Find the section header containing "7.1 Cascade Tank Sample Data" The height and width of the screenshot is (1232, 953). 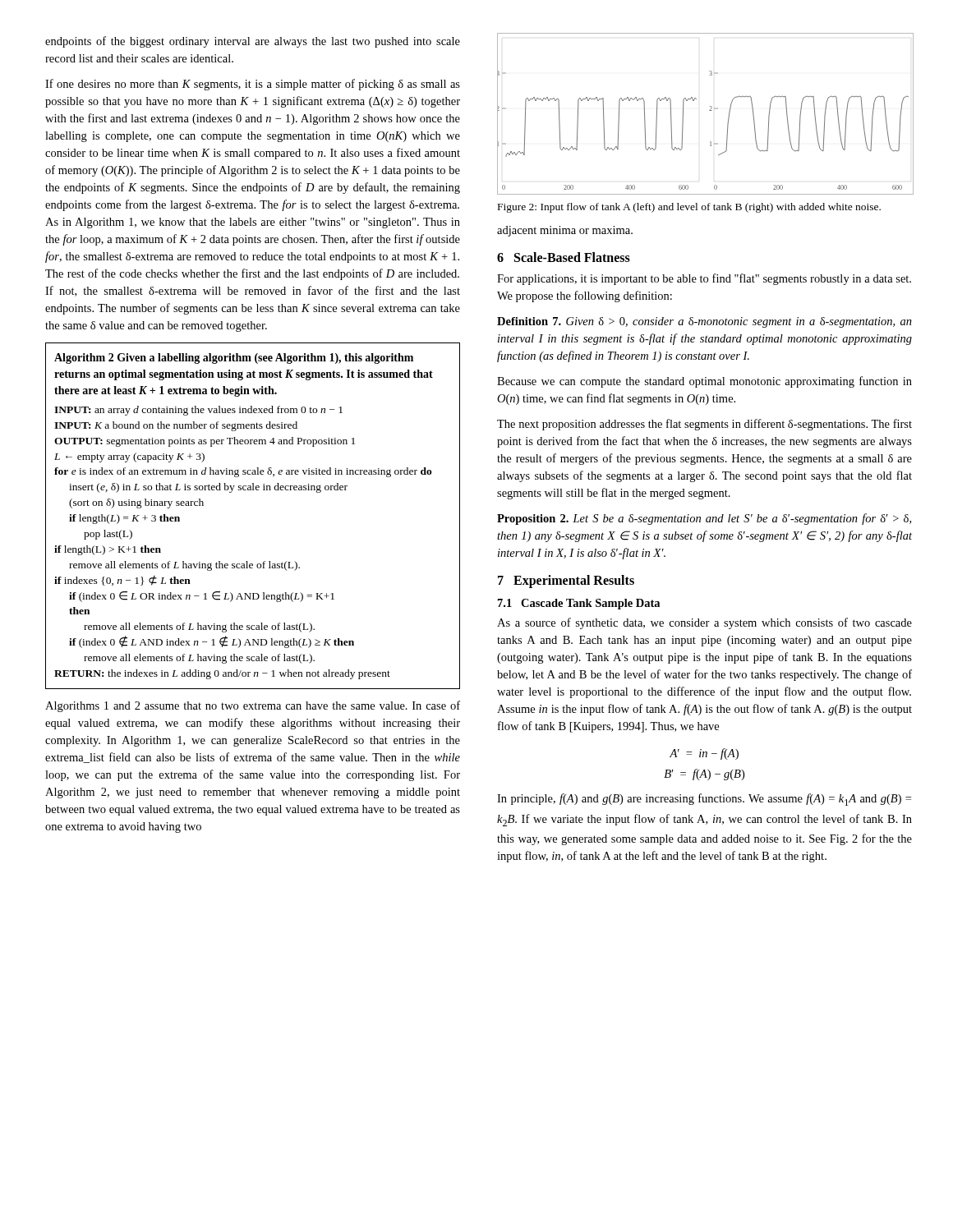click(x=579, y=603)
